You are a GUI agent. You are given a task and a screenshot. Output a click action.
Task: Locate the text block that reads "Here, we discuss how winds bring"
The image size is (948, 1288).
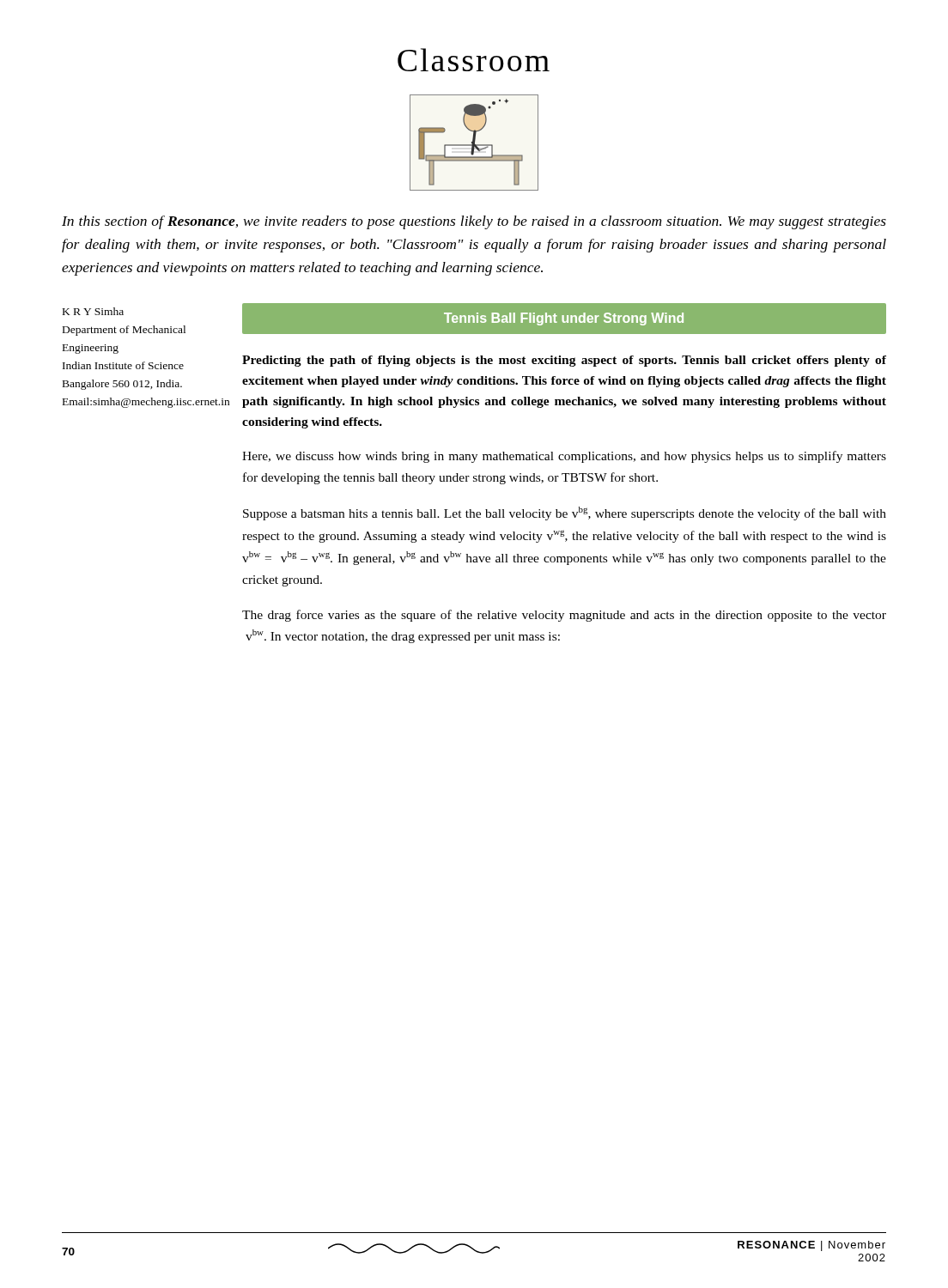point(564,467)
